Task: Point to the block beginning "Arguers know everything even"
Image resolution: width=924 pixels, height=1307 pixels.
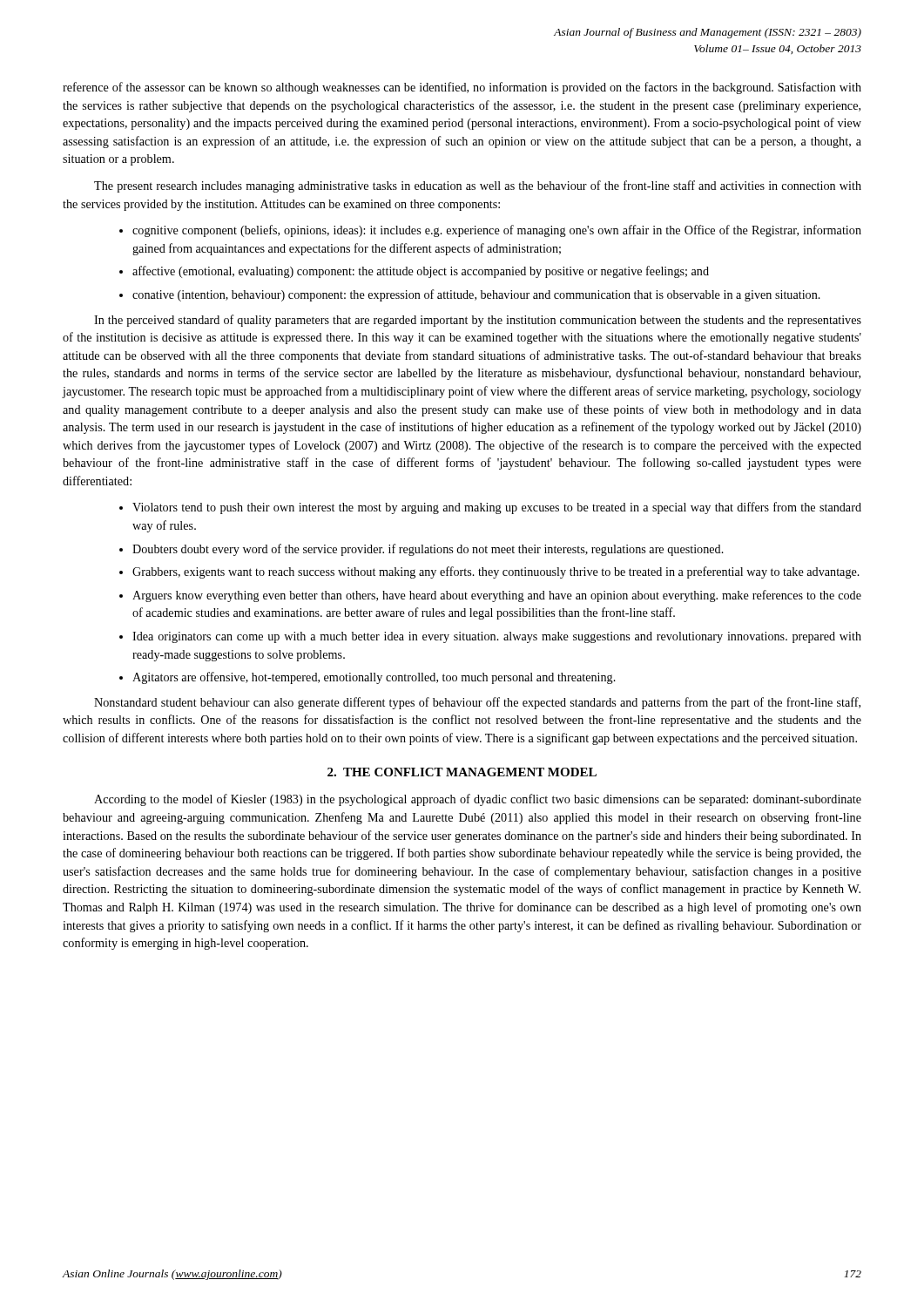Action: (x=497, y=604)
